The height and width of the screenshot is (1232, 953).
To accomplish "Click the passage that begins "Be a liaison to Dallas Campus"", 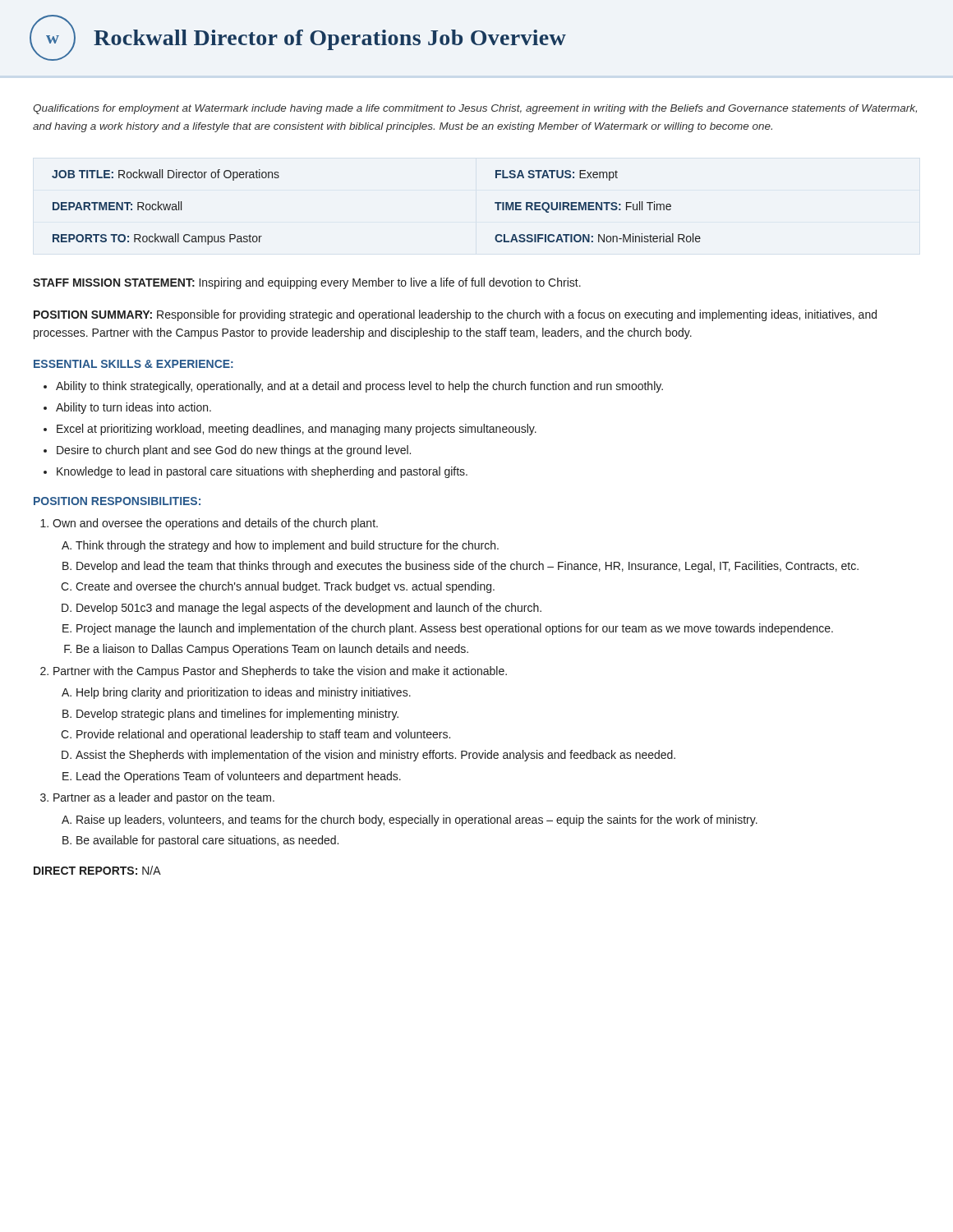I will point(272,649).
